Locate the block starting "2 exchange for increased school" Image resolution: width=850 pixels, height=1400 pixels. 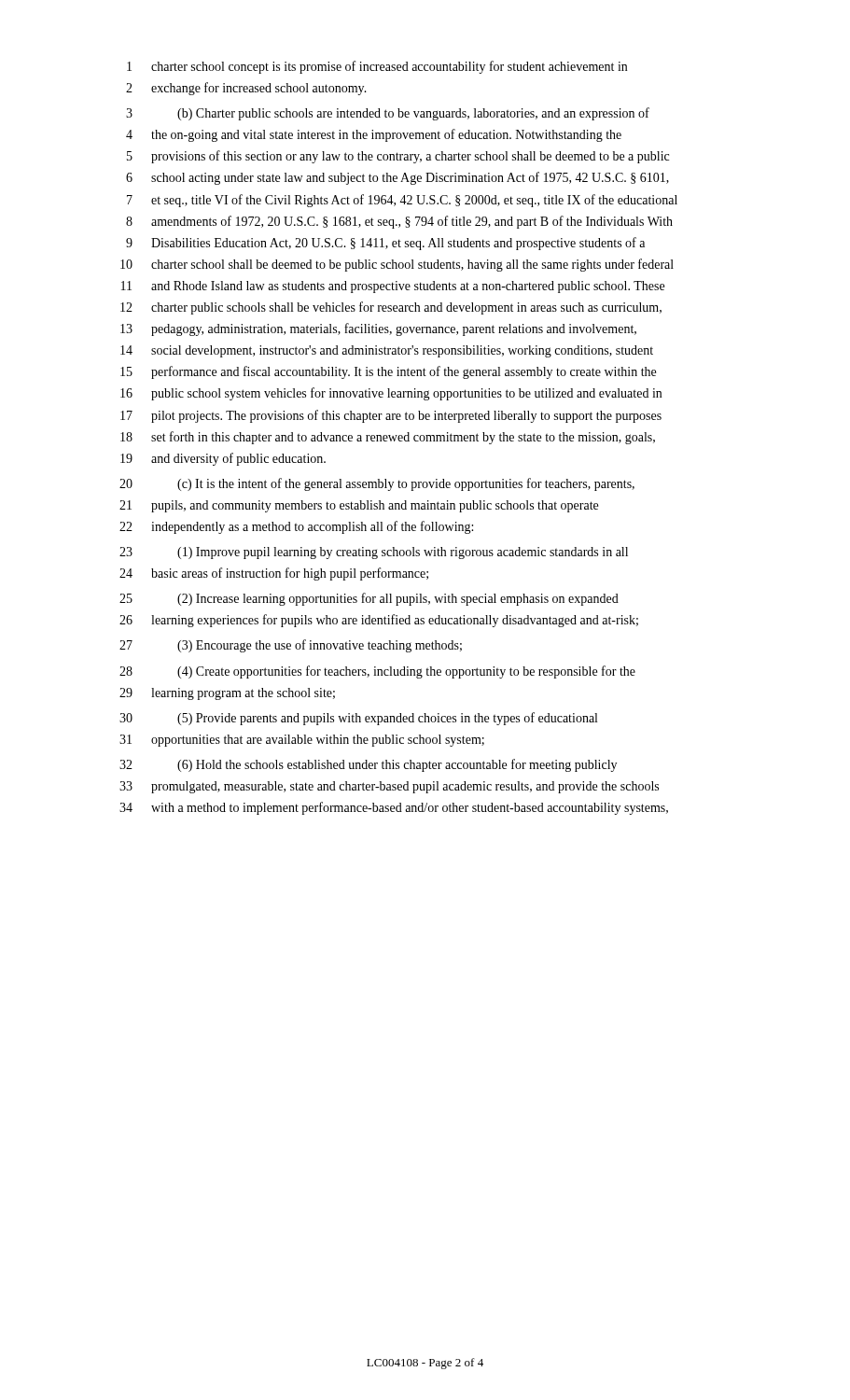246,89
